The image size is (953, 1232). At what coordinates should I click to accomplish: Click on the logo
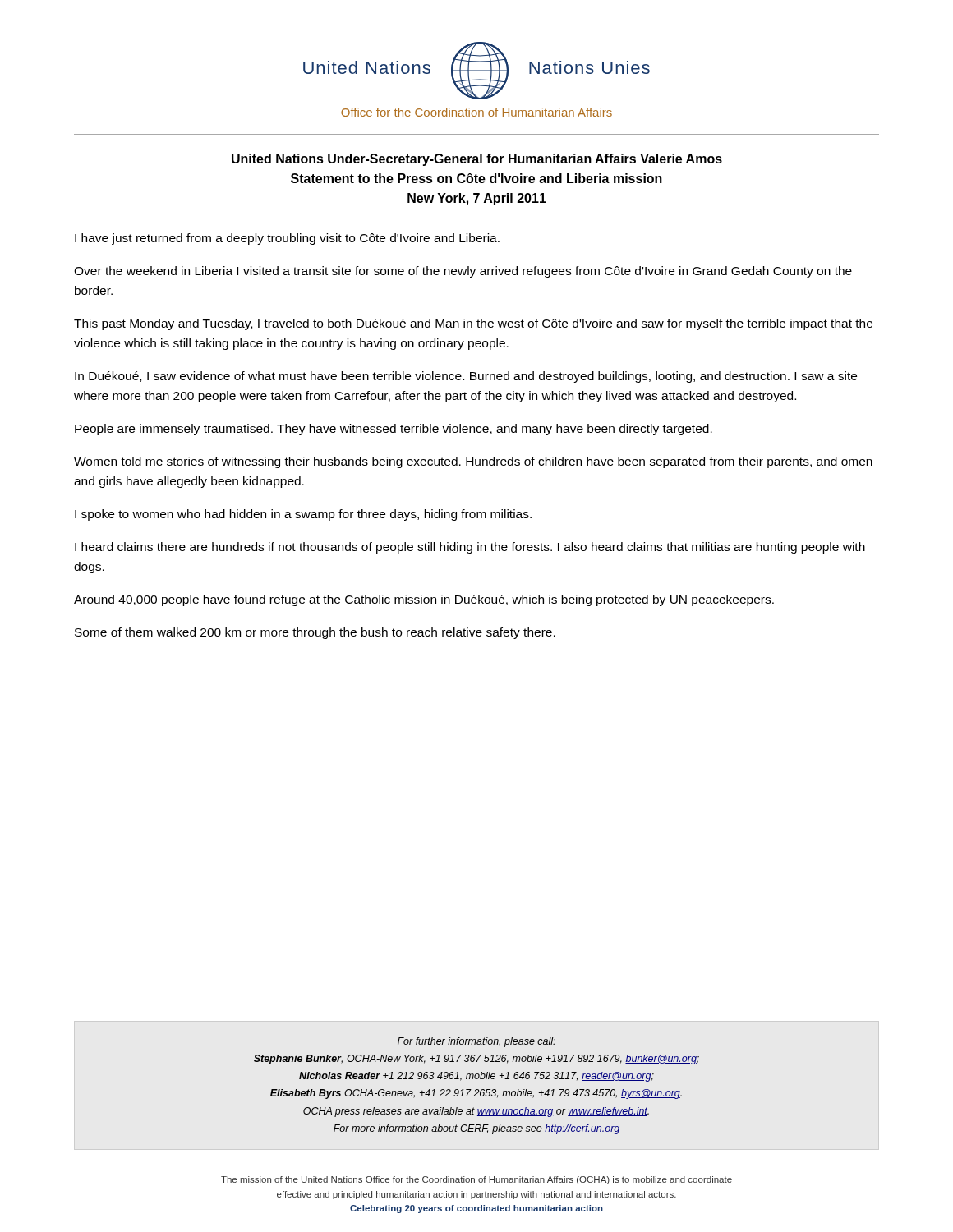[476, 71]
